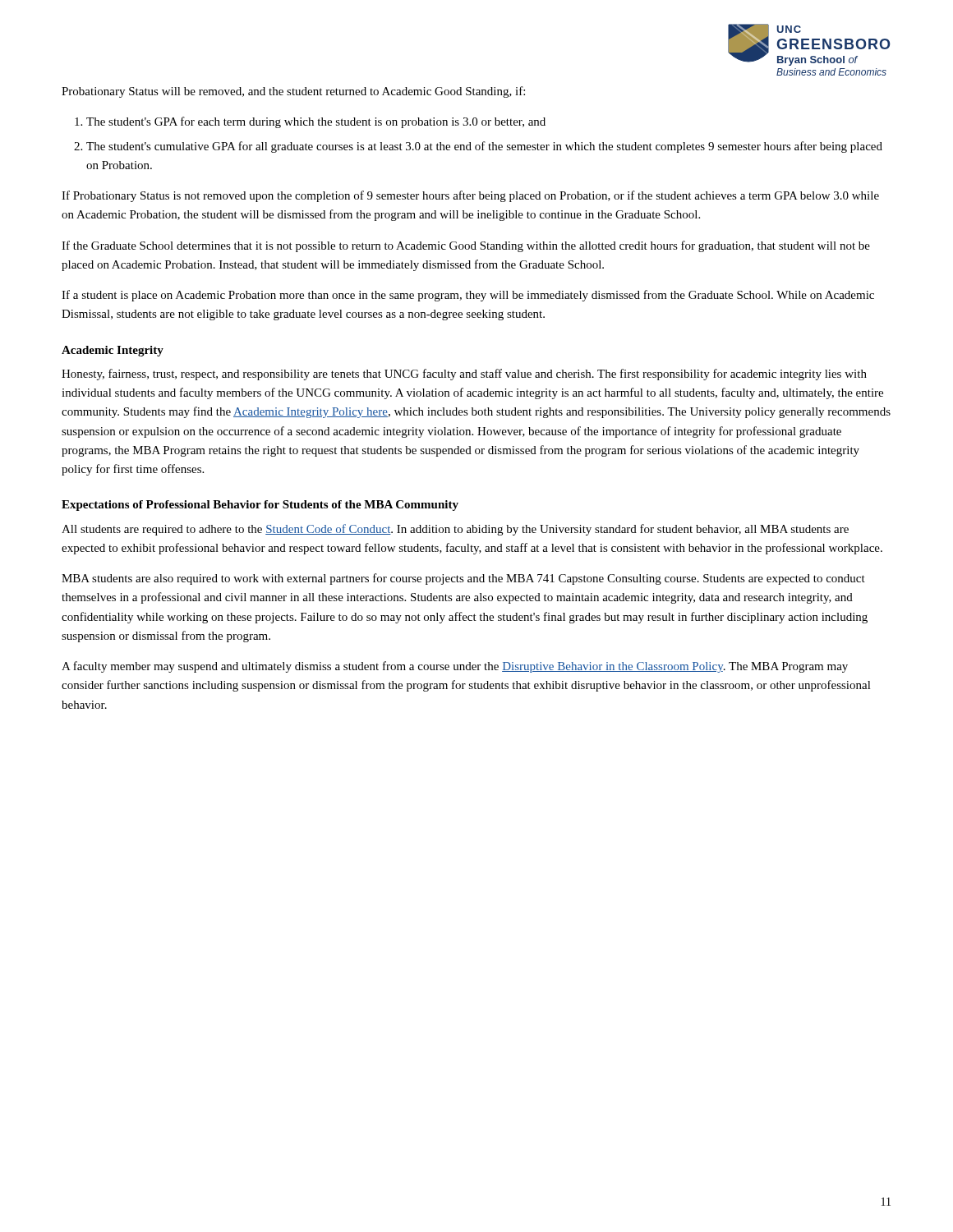Click on the text block that reads "A faculty member may suspend and"
Viewport: 953px width, 1232px height.
(x=476, y=686)
